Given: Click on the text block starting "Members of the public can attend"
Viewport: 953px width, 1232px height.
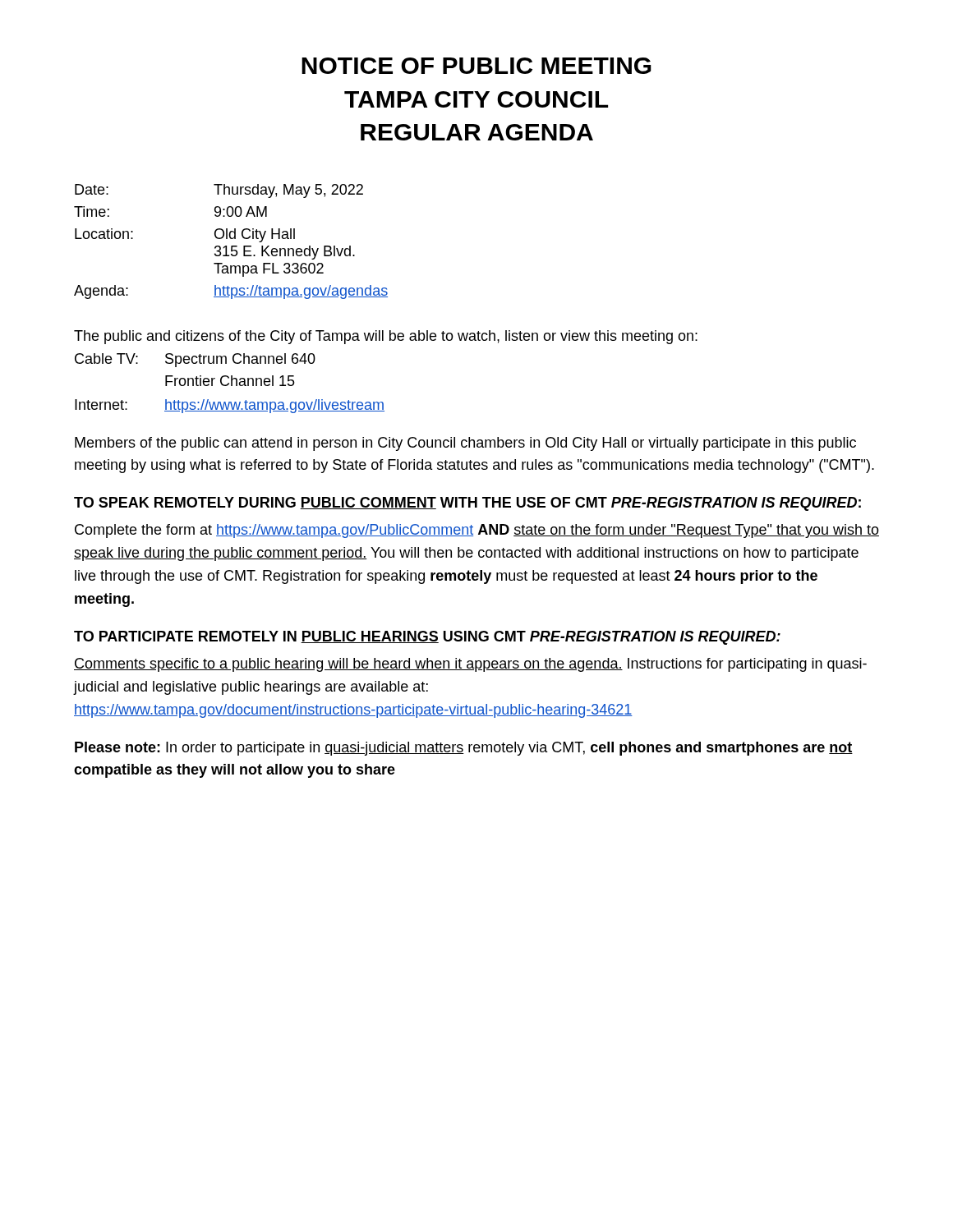Looking at the screenshot, I should pos(474,454).
